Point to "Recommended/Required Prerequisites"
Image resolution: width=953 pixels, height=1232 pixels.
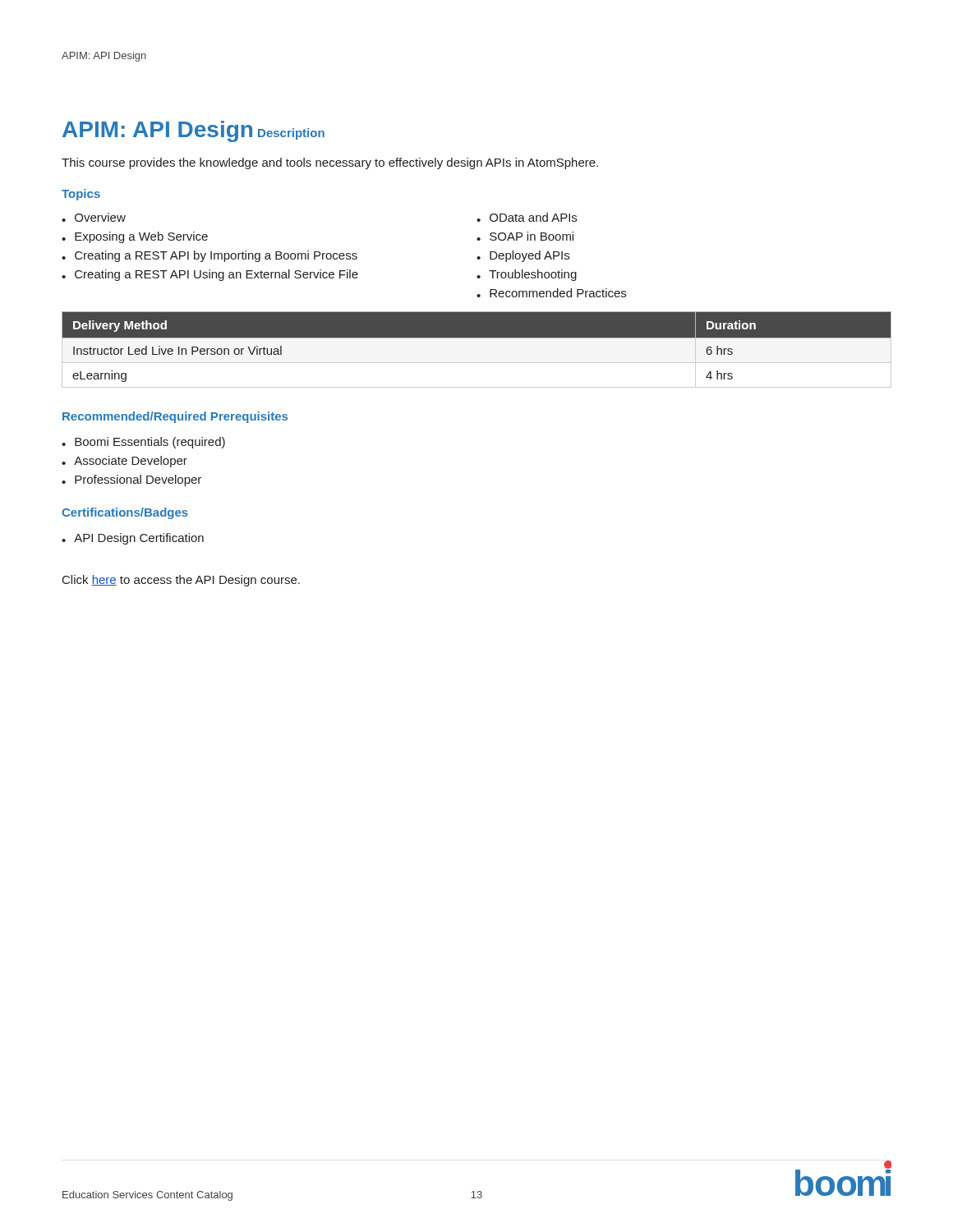(x=175, y=416)
